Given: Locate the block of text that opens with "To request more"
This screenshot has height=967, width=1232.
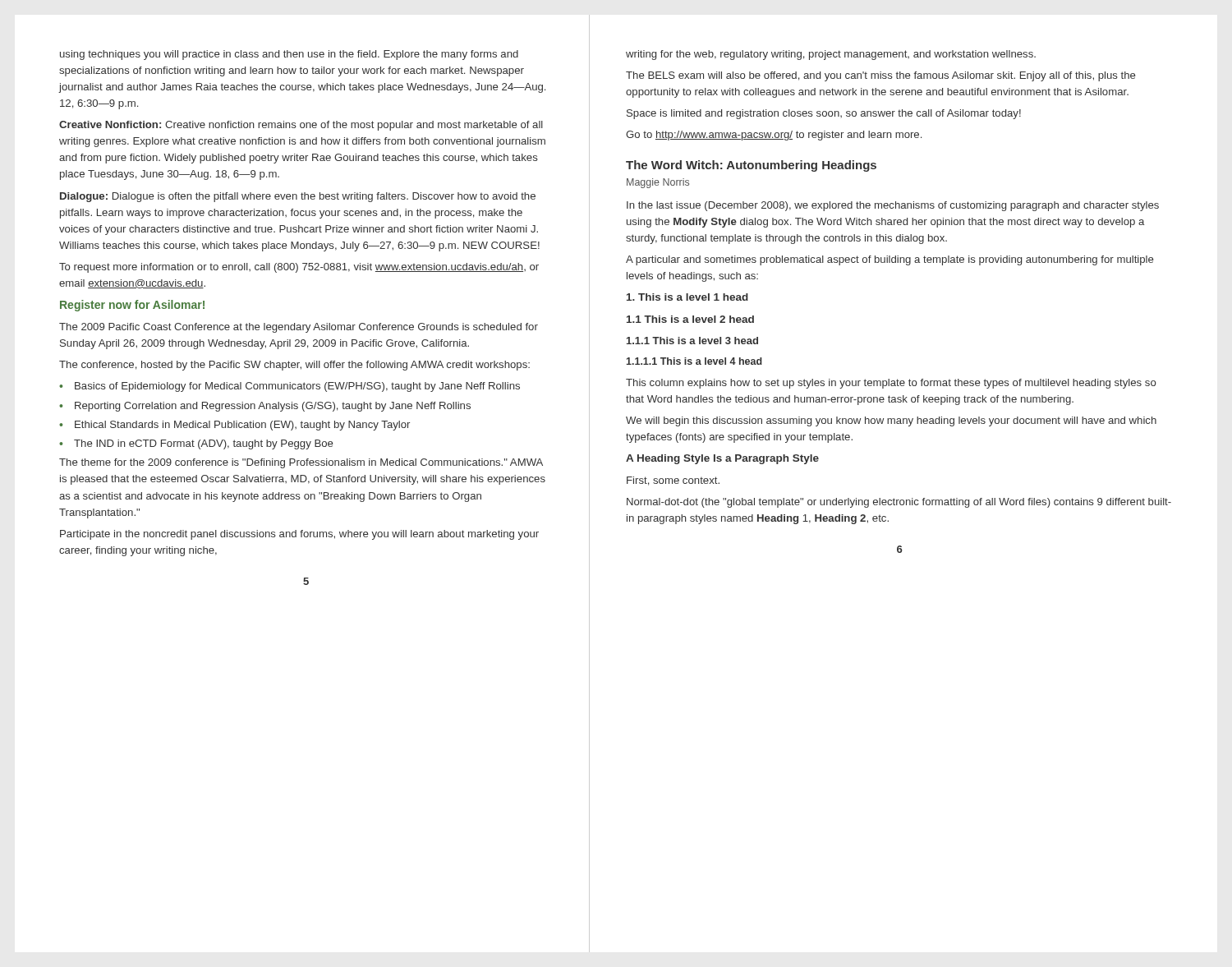Looking at the screenshot, I should (306, 275).
